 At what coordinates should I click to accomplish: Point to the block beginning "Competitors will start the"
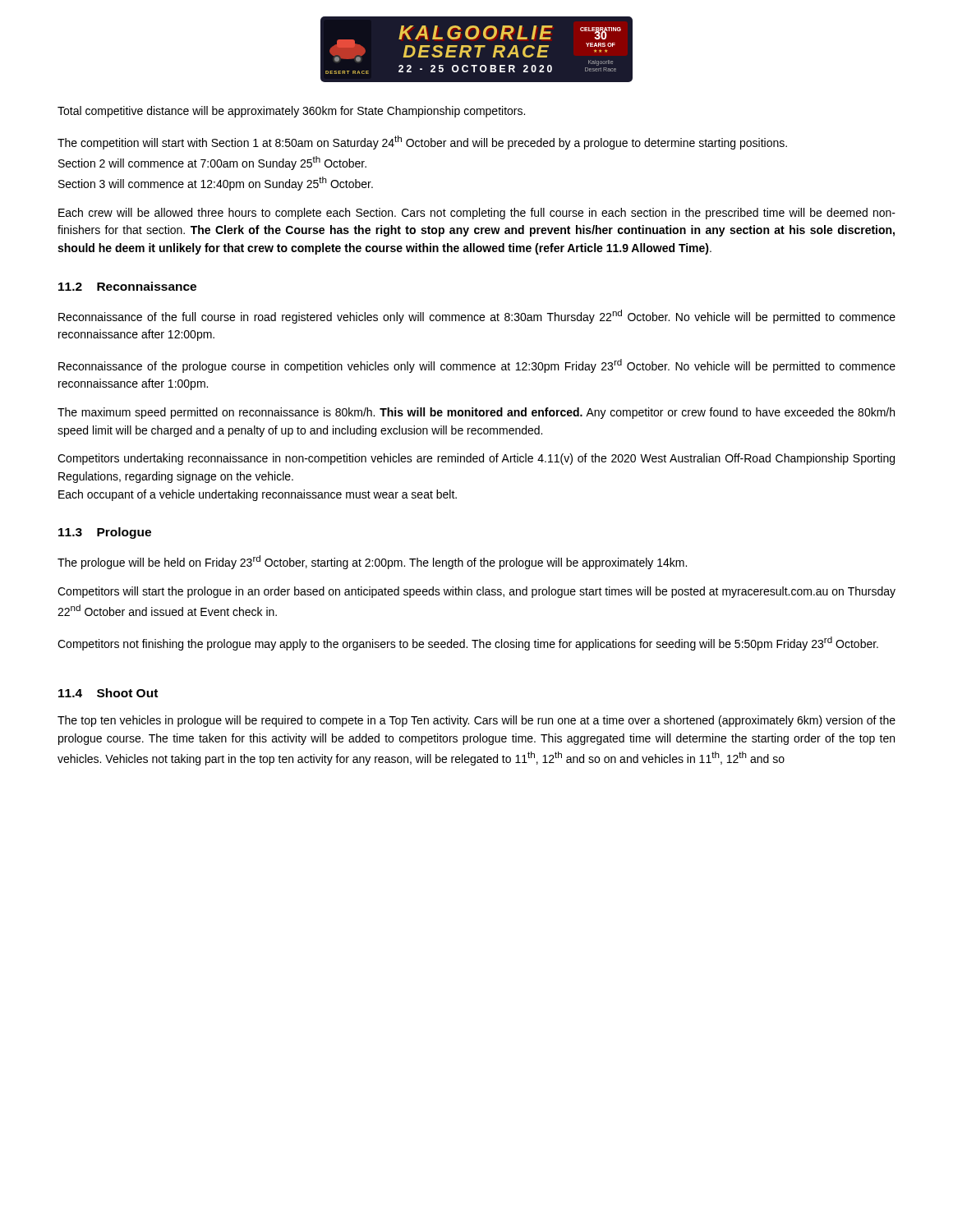point(476,601)
